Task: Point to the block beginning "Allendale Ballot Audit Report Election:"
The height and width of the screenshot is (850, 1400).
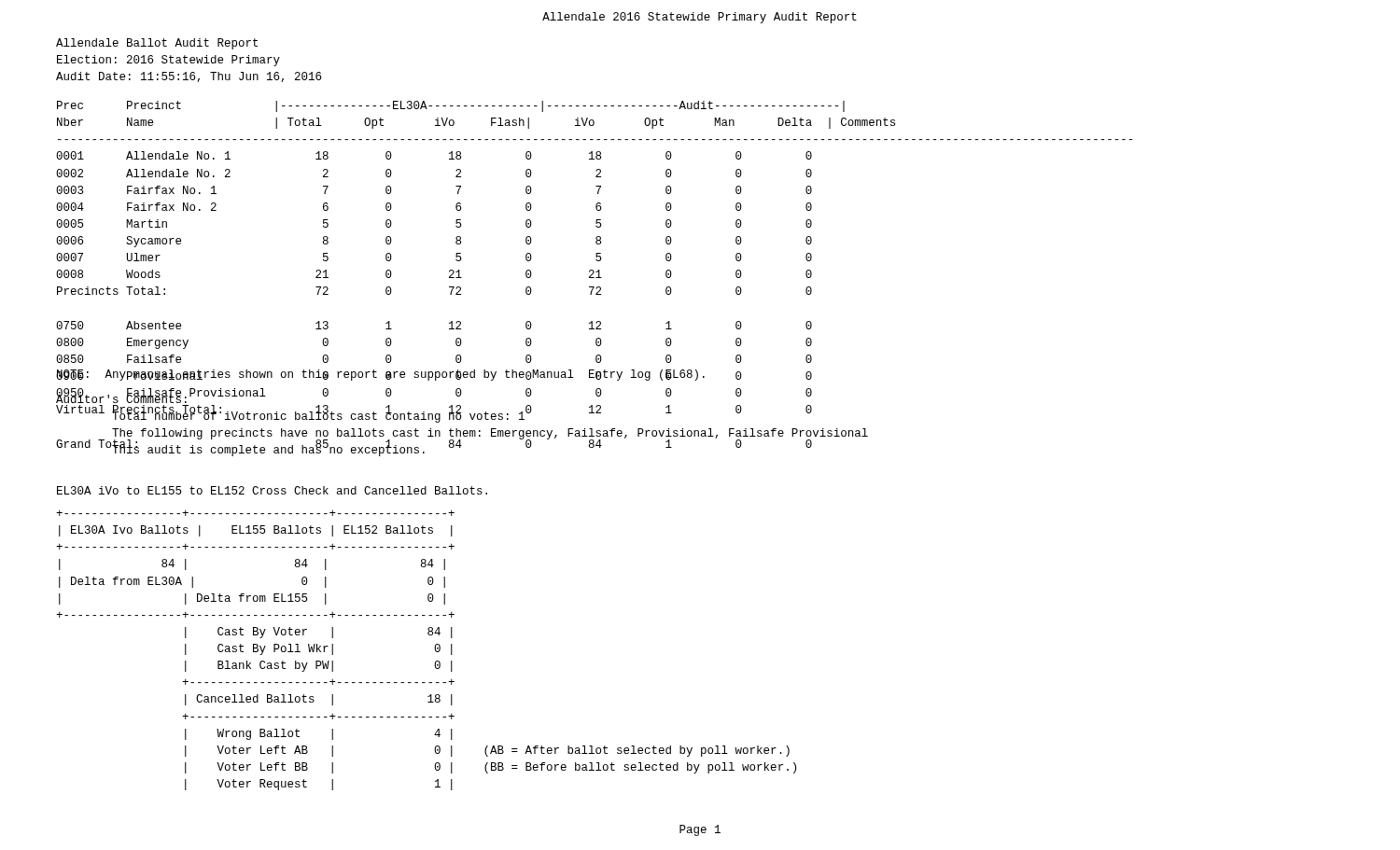Action: (x=189, y=61)
